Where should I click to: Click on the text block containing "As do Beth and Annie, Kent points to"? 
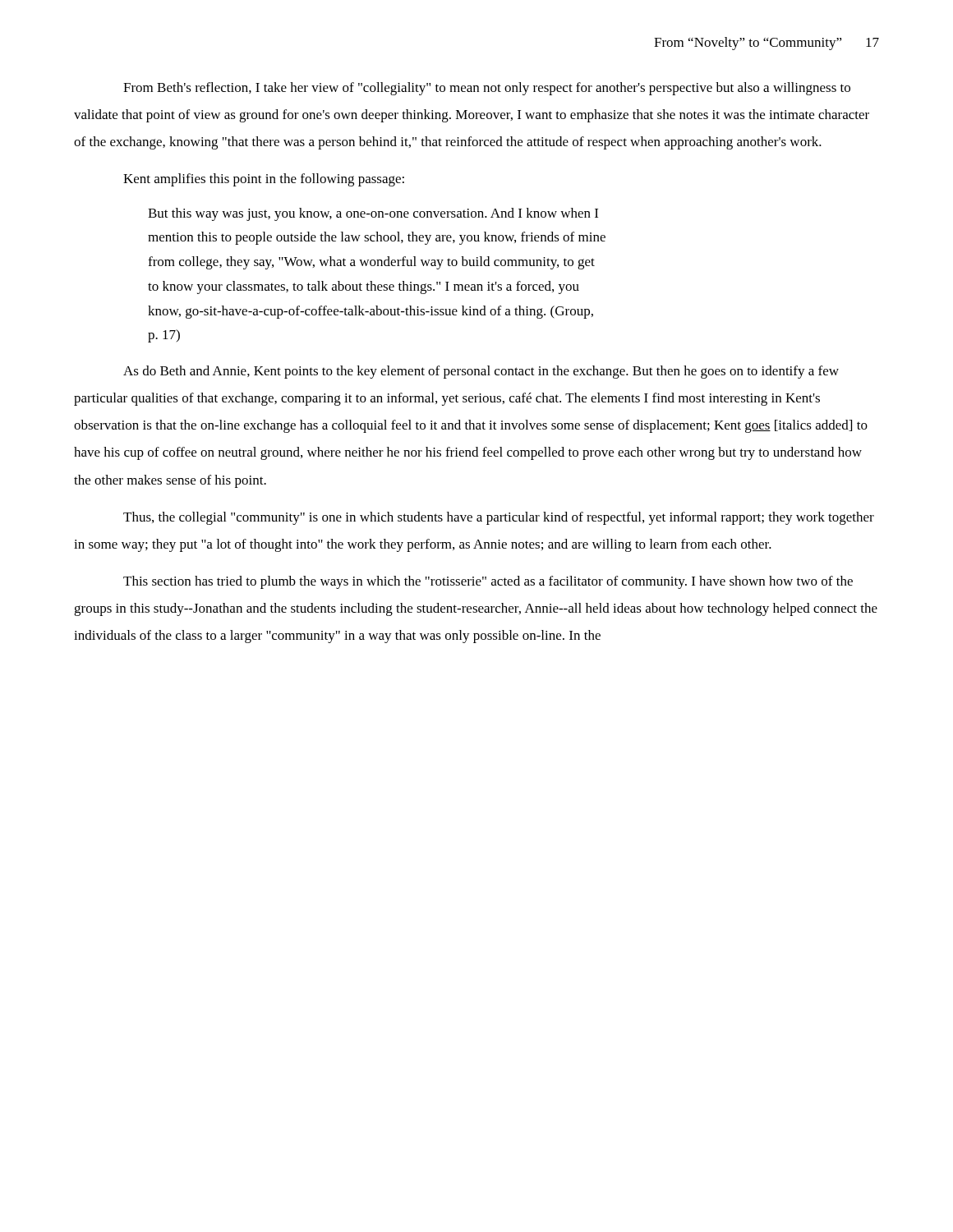pos(471,425)
